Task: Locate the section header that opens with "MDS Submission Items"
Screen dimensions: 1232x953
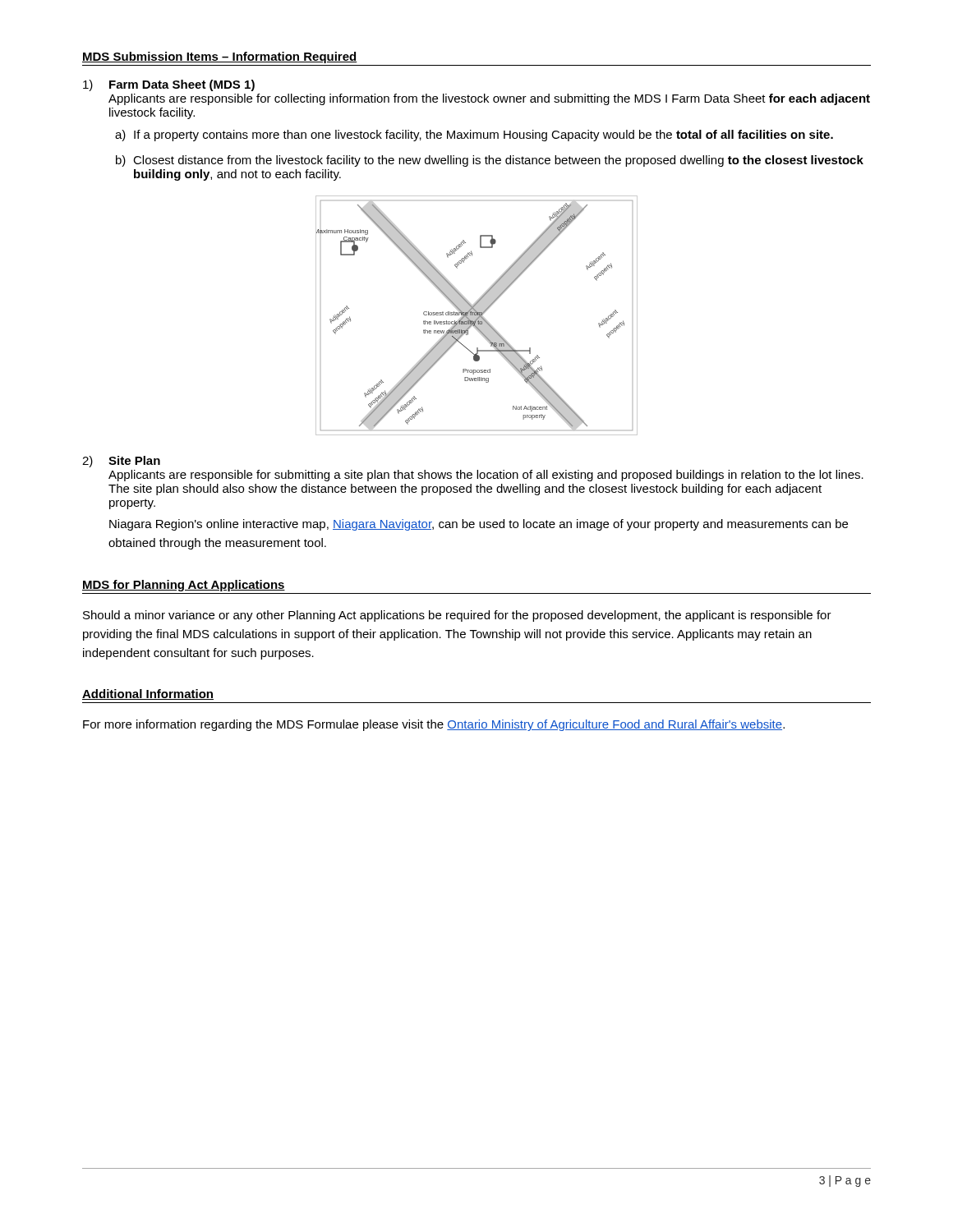Action: click(x=219, y=56)
